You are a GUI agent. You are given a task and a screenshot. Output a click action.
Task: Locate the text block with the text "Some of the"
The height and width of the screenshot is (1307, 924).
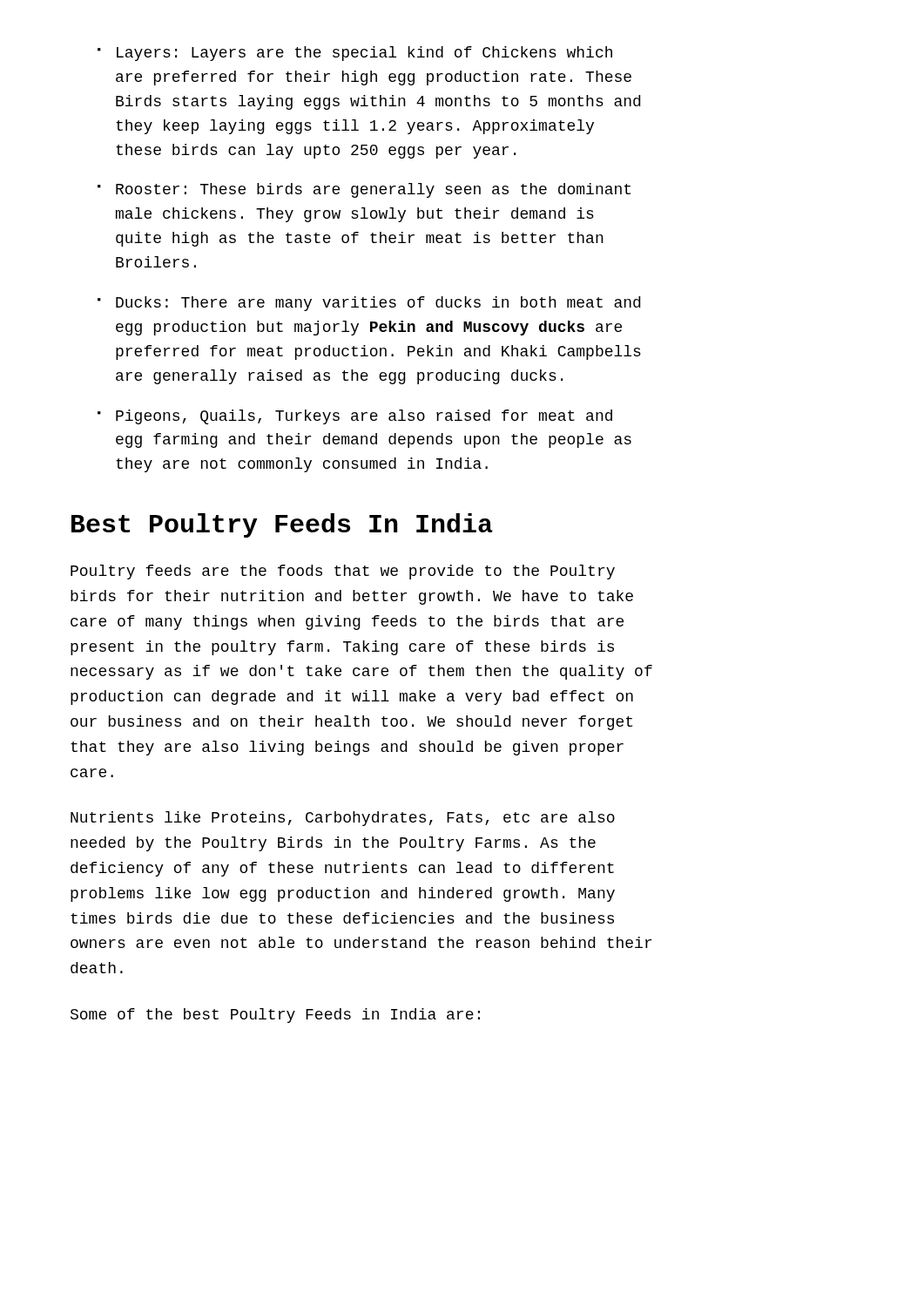click(277, 1015)
